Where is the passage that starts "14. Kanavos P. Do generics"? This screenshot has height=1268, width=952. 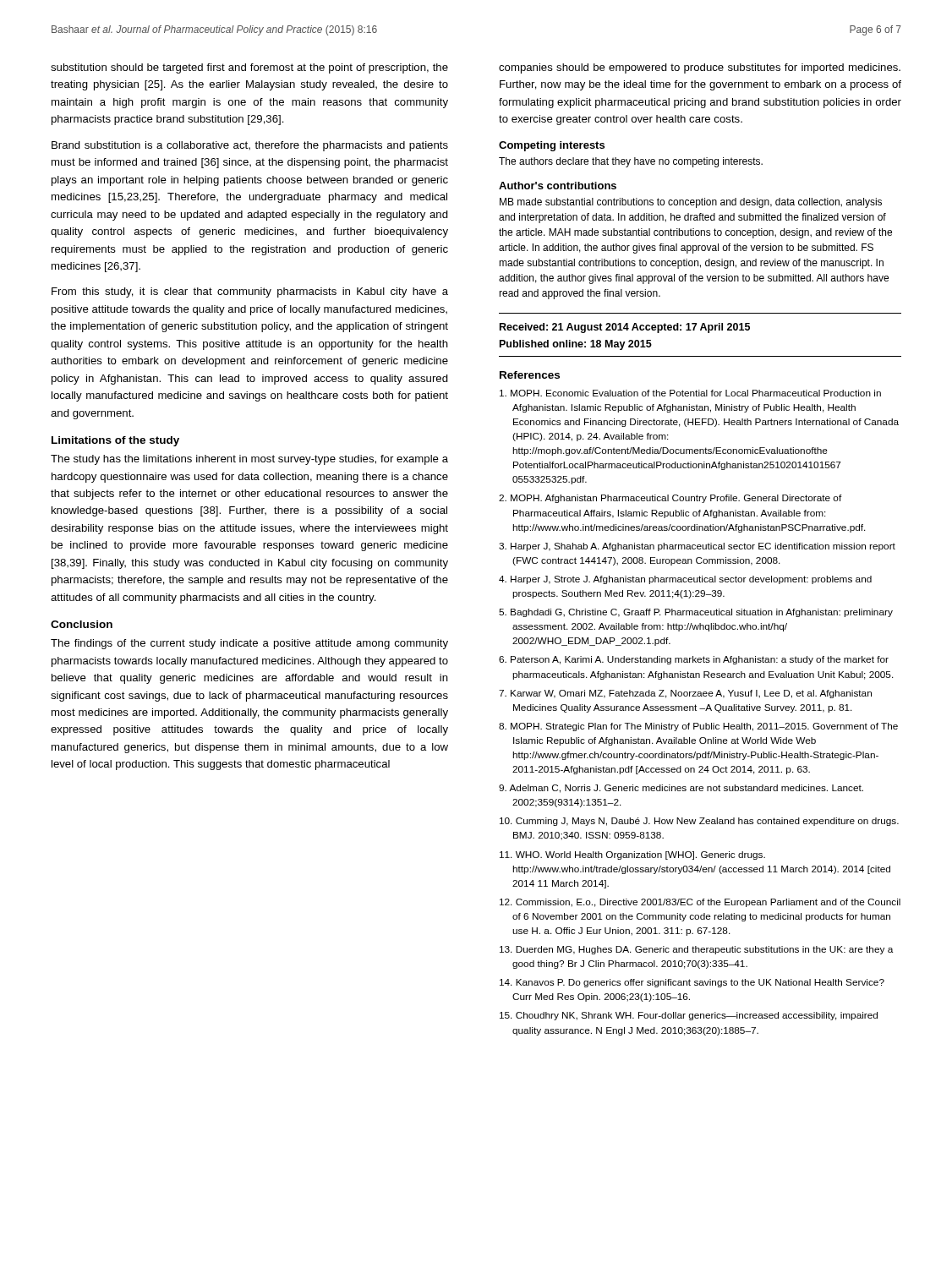click(x=692, y=990)
